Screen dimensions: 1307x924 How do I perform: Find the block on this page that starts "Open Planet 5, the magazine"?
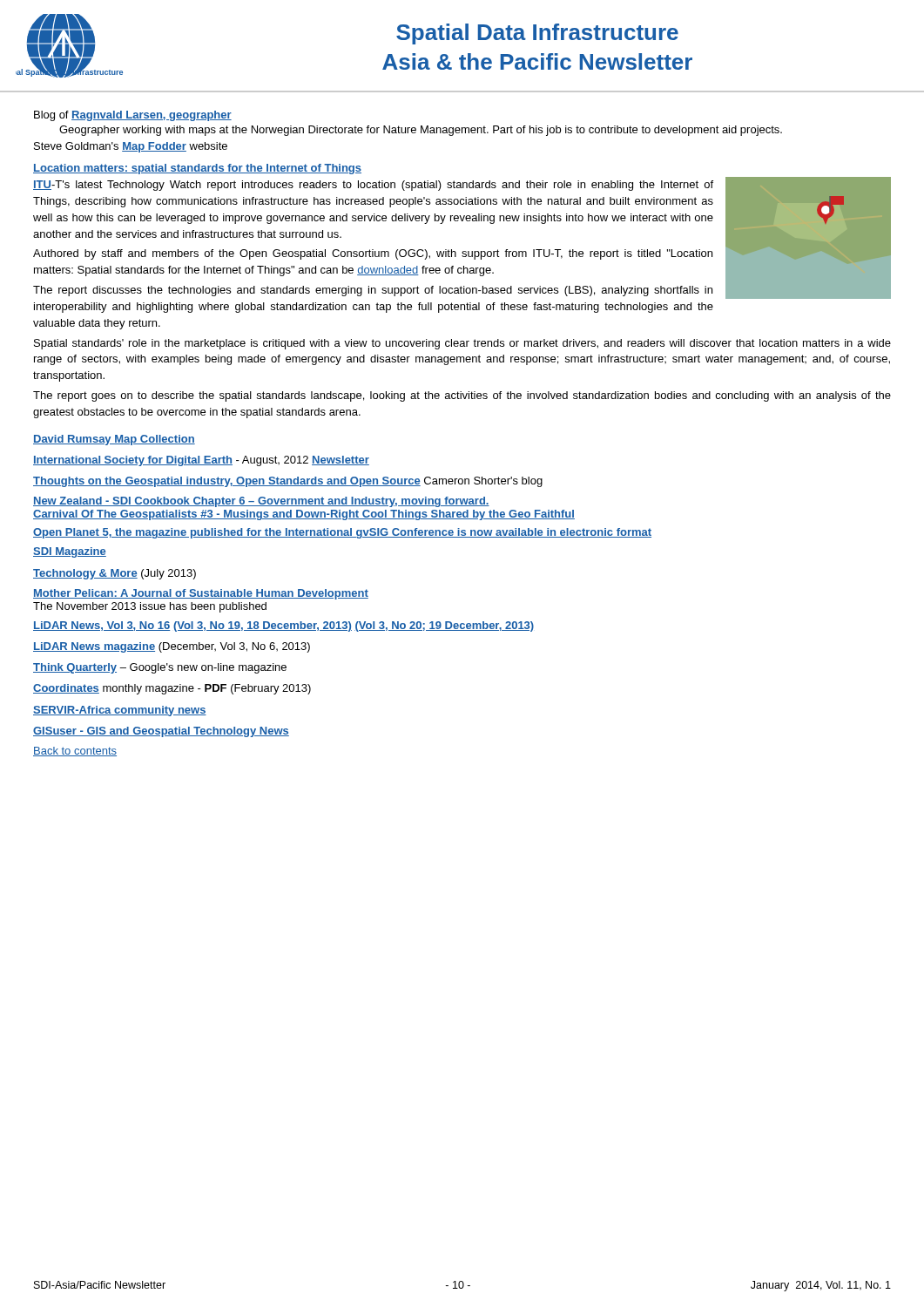pyautogui.click(x=342, y=532)
